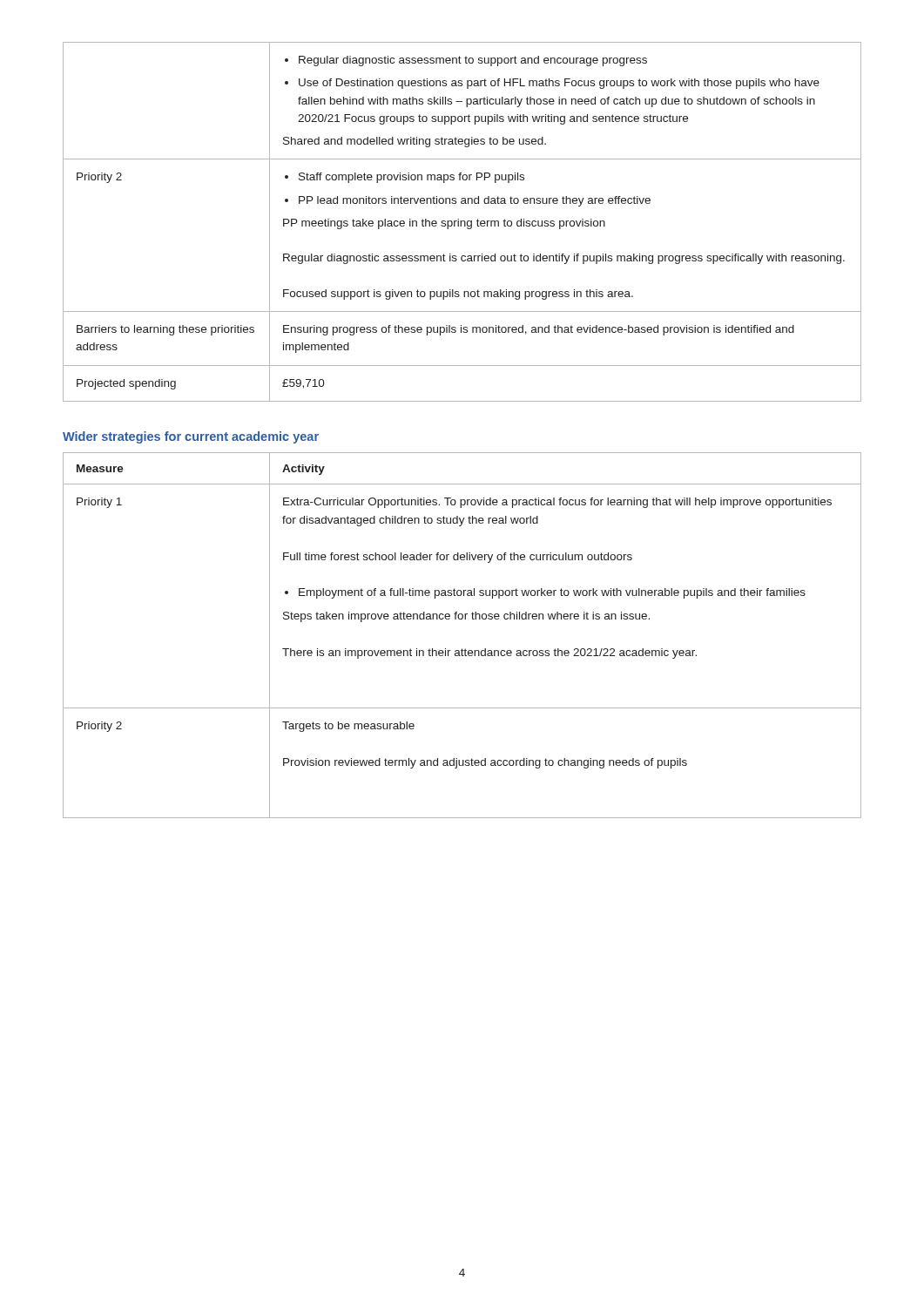
Task: Select the block starting "Wider strategies for"
Action: click(191, 436)
